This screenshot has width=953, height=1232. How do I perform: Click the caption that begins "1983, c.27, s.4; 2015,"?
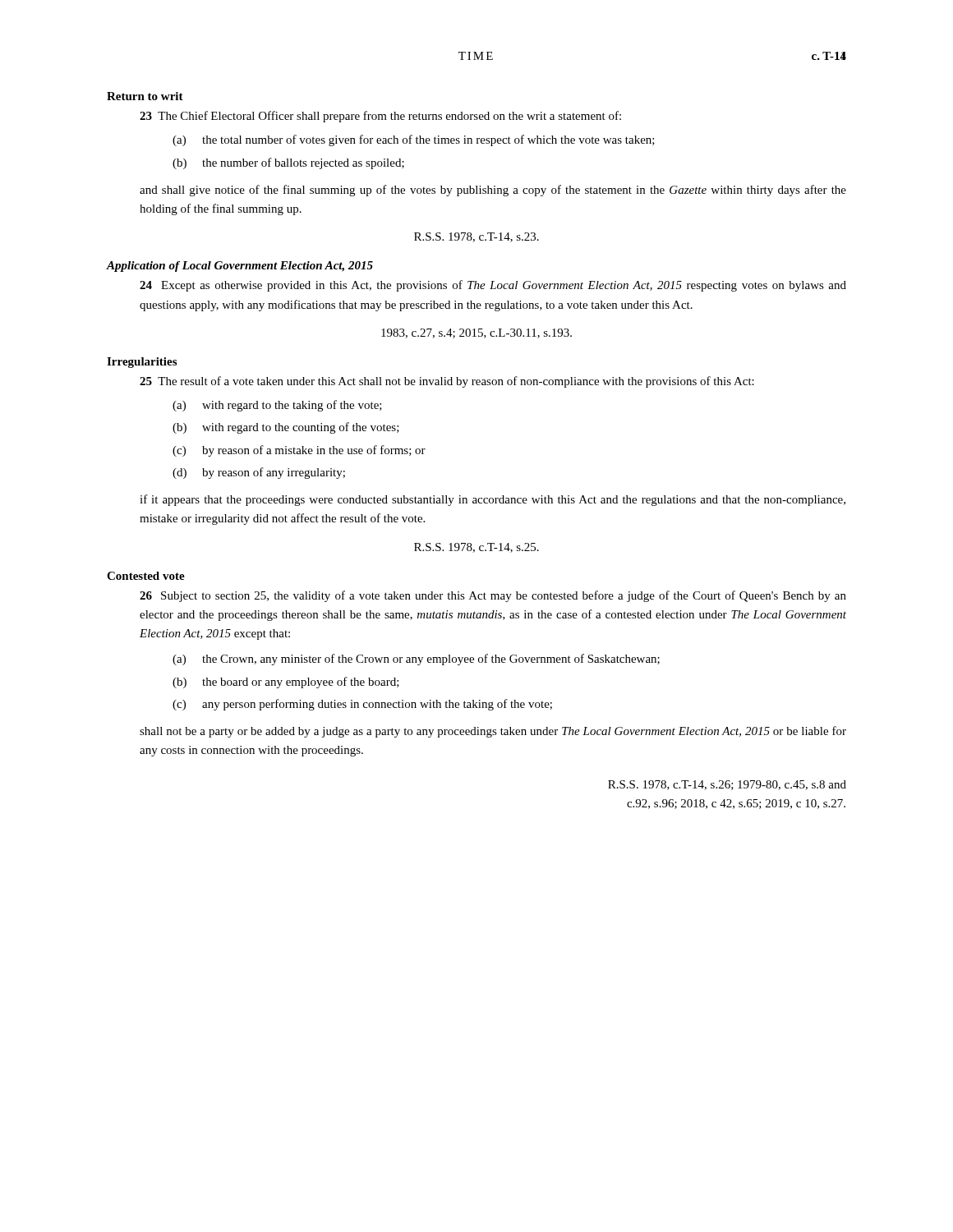point(476,332)
